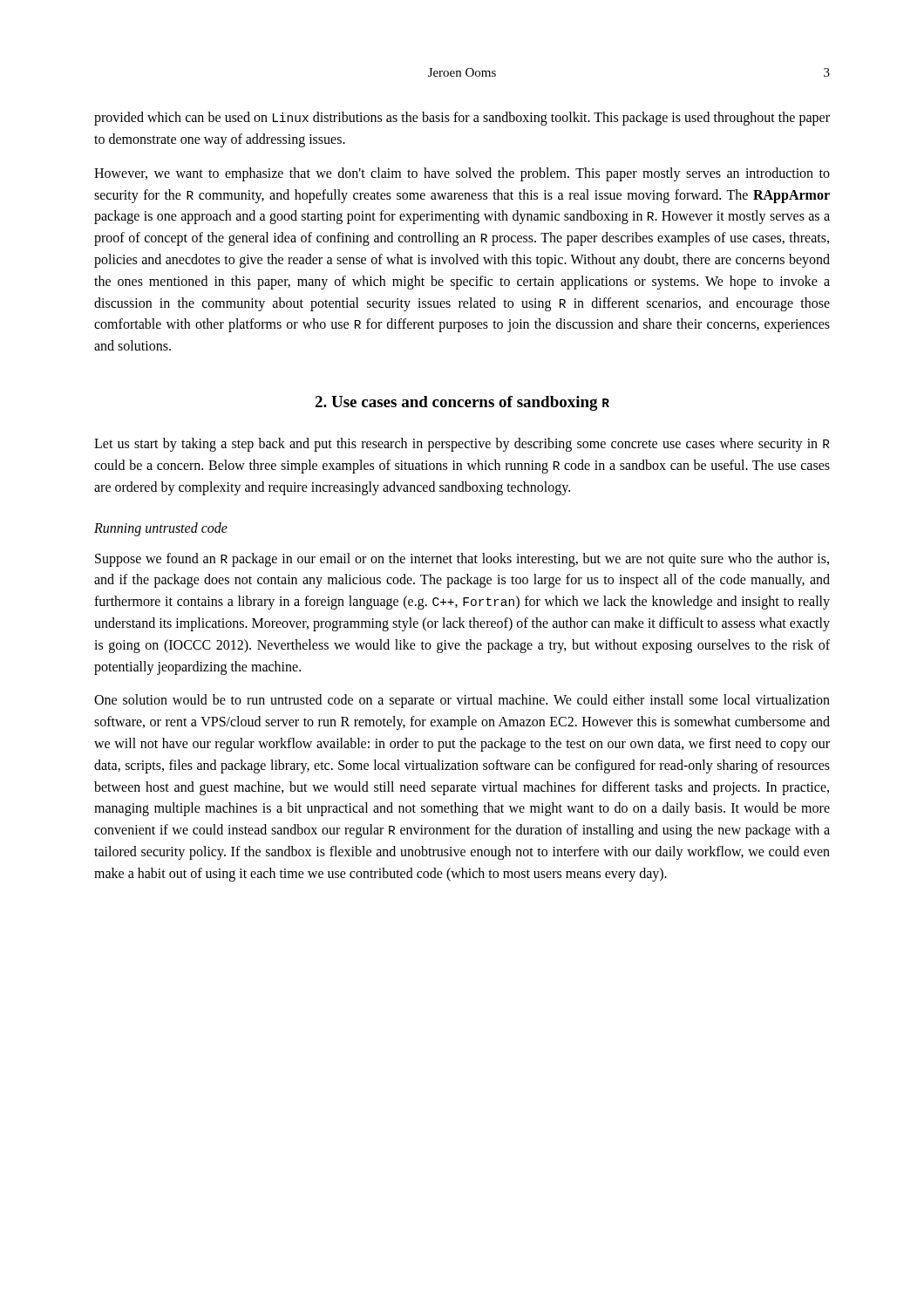Navigate to the text starting "However, we want to emphasize that we"

coord(462,260)
